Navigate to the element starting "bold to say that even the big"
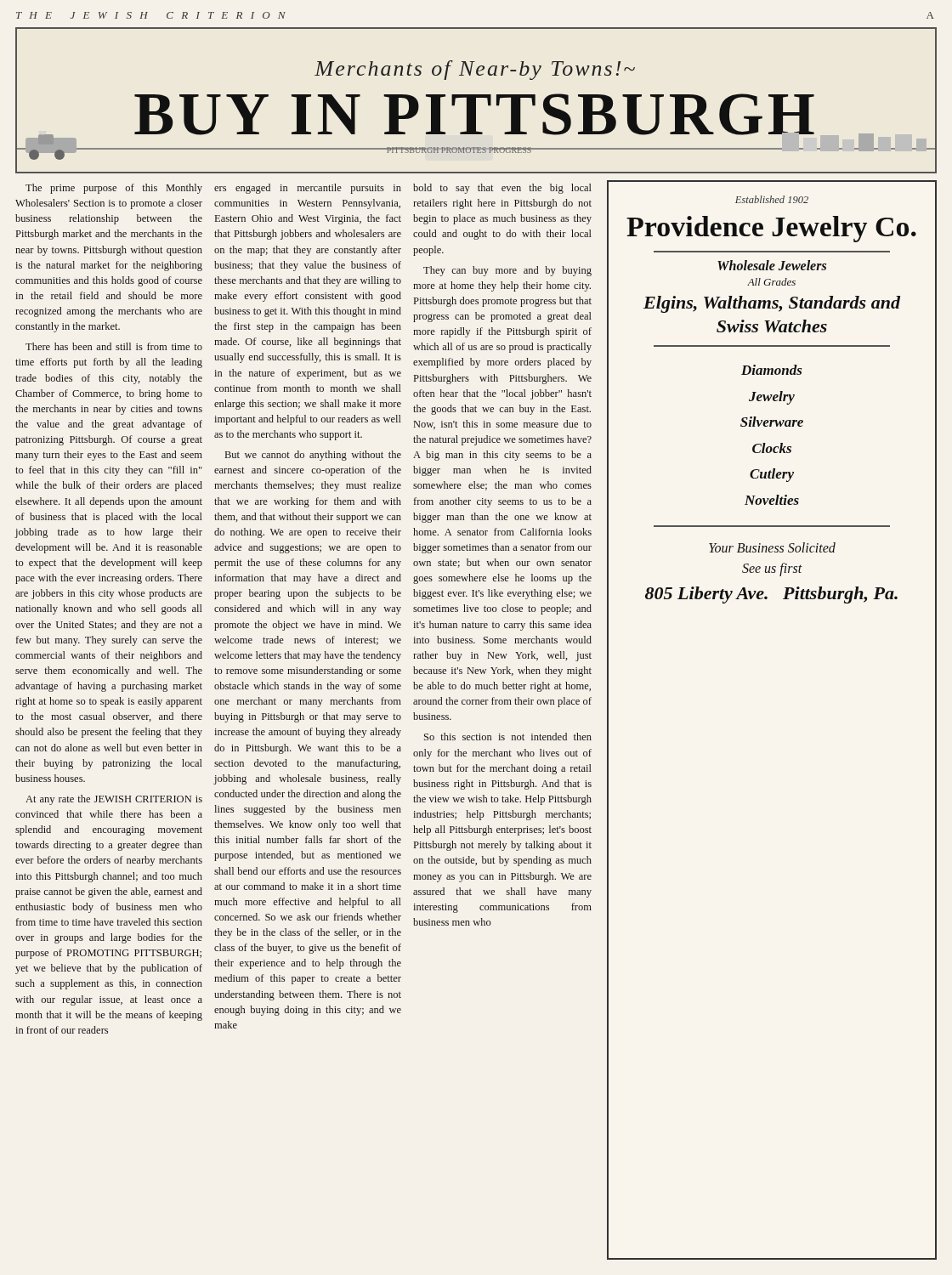The width and height of the screenshot is (952, 1275). tap(502, 555)
